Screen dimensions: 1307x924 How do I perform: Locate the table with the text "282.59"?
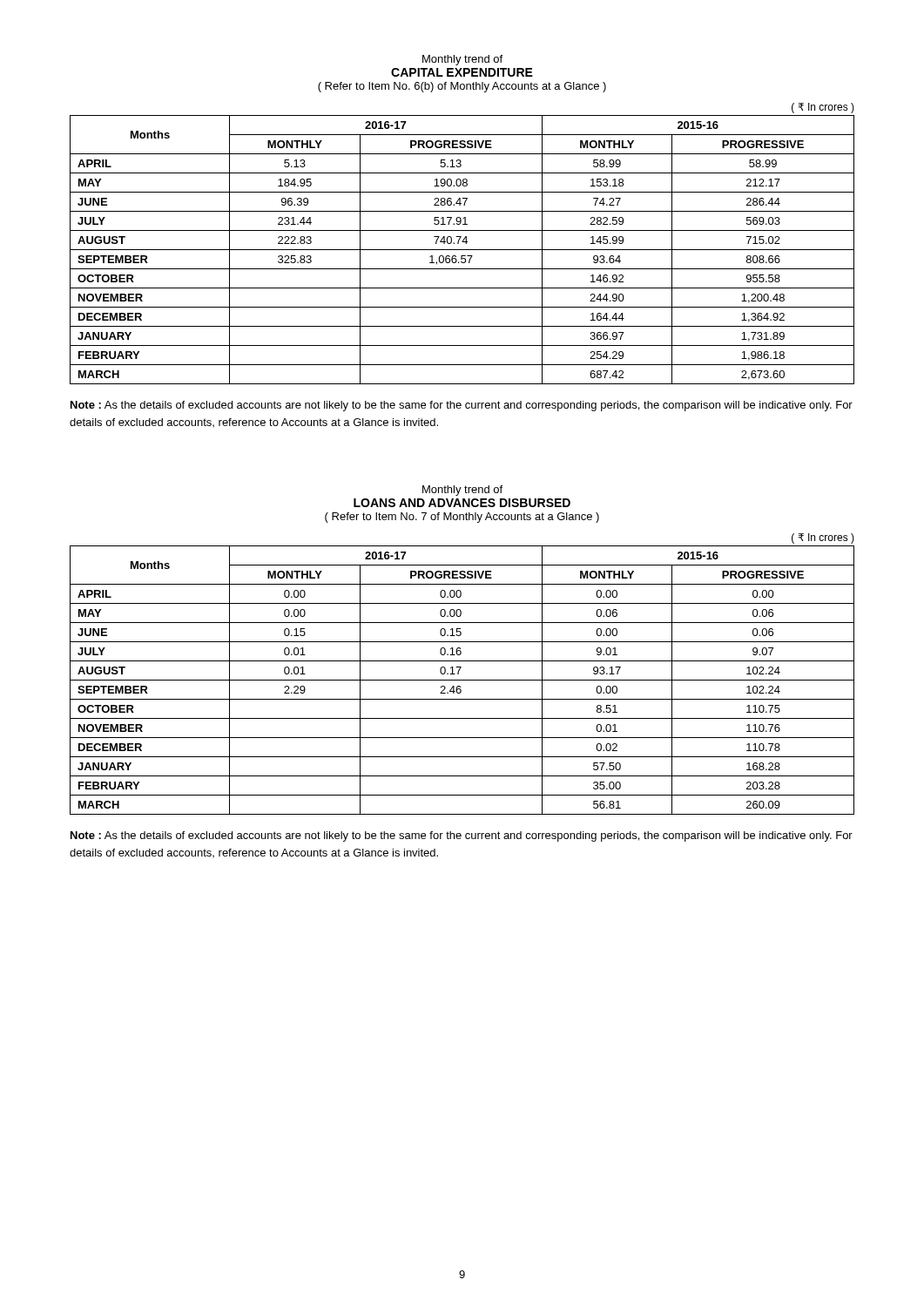tap(462, 243)
